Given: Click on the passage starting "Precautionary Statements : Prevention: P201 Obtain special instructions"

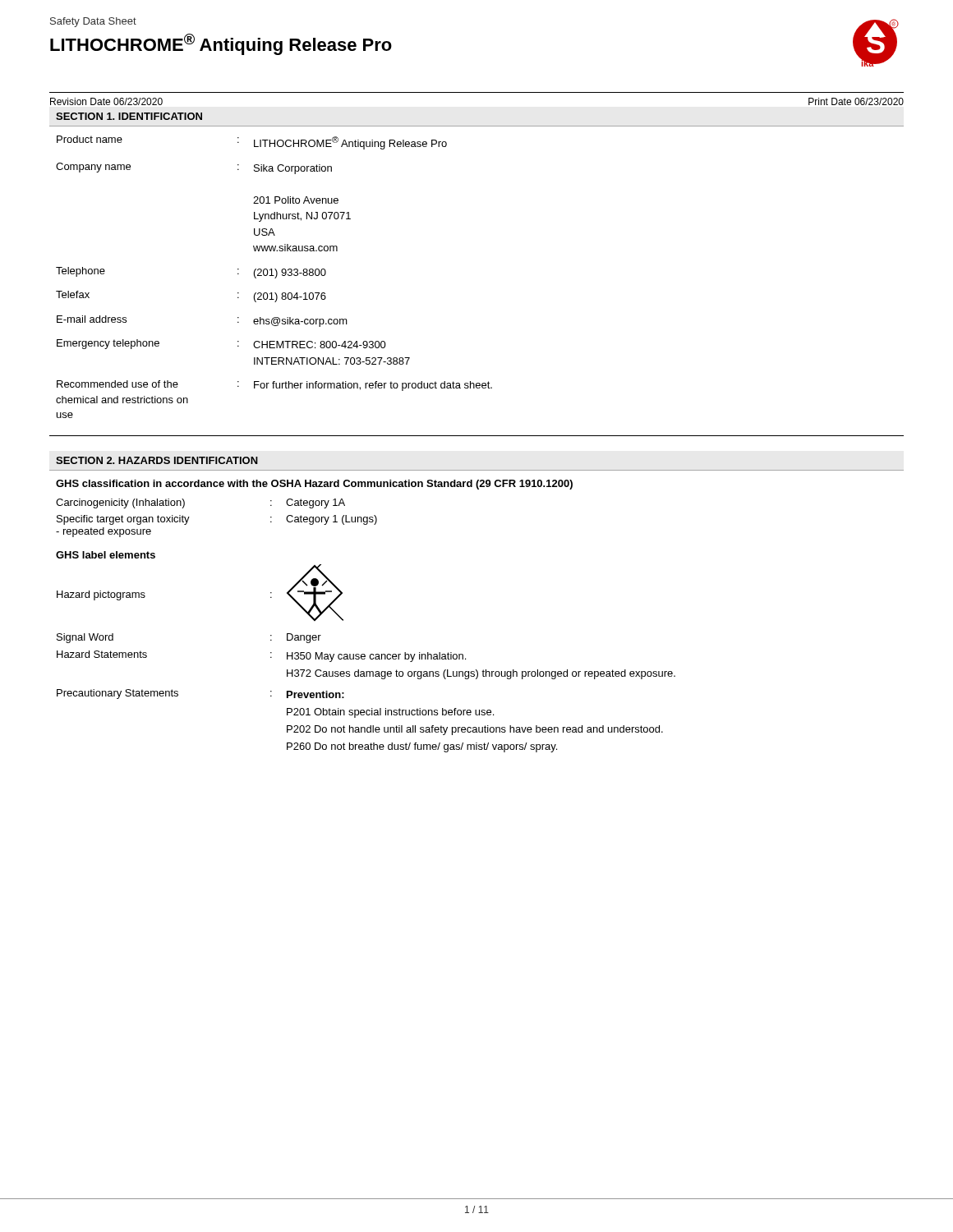Looking at the screenshot, I should pos(476,721).
